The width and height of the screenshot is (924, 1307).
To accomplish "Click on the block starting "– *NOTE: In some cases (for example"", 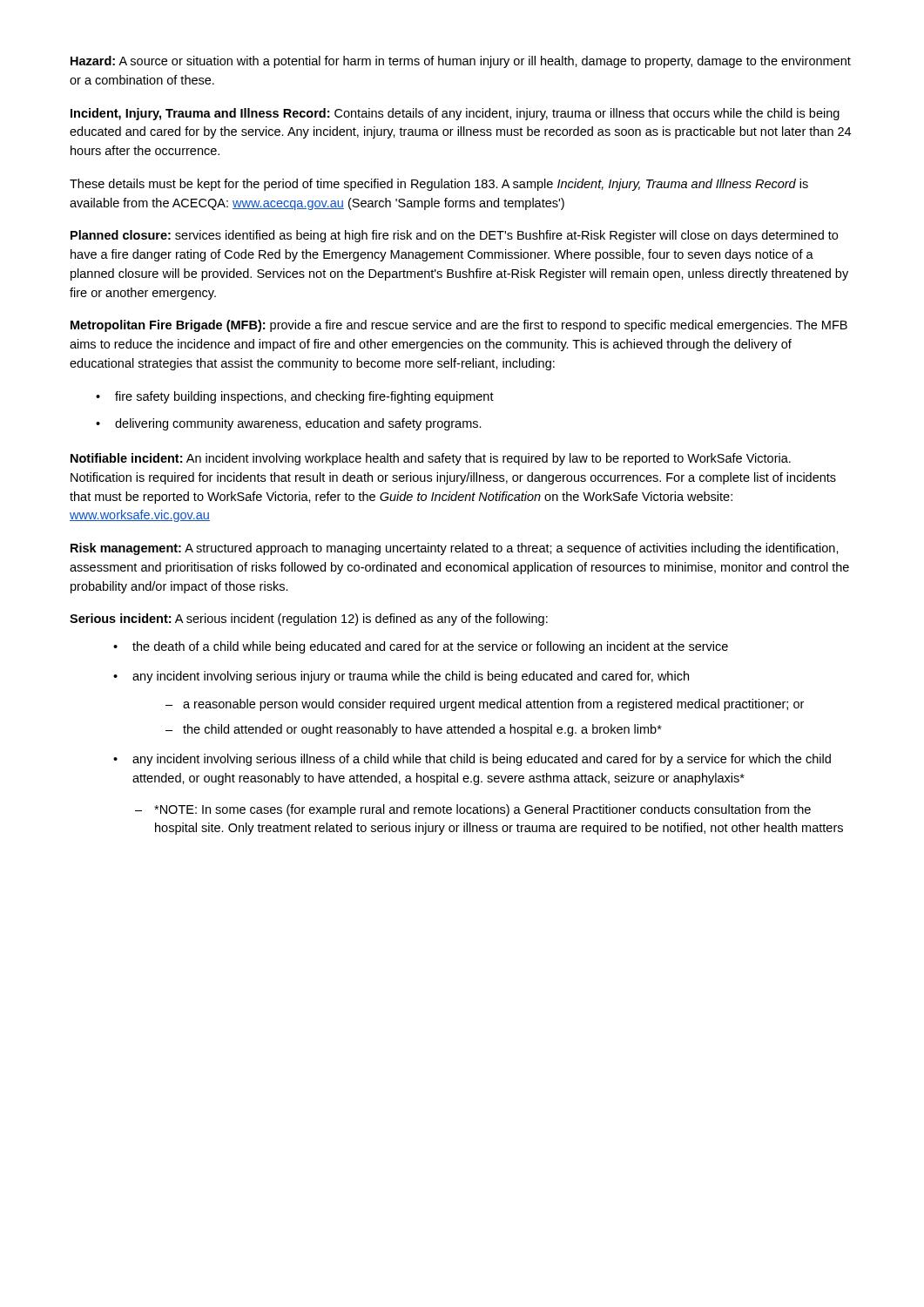I will pyautogui.click(x=495, y=819).
